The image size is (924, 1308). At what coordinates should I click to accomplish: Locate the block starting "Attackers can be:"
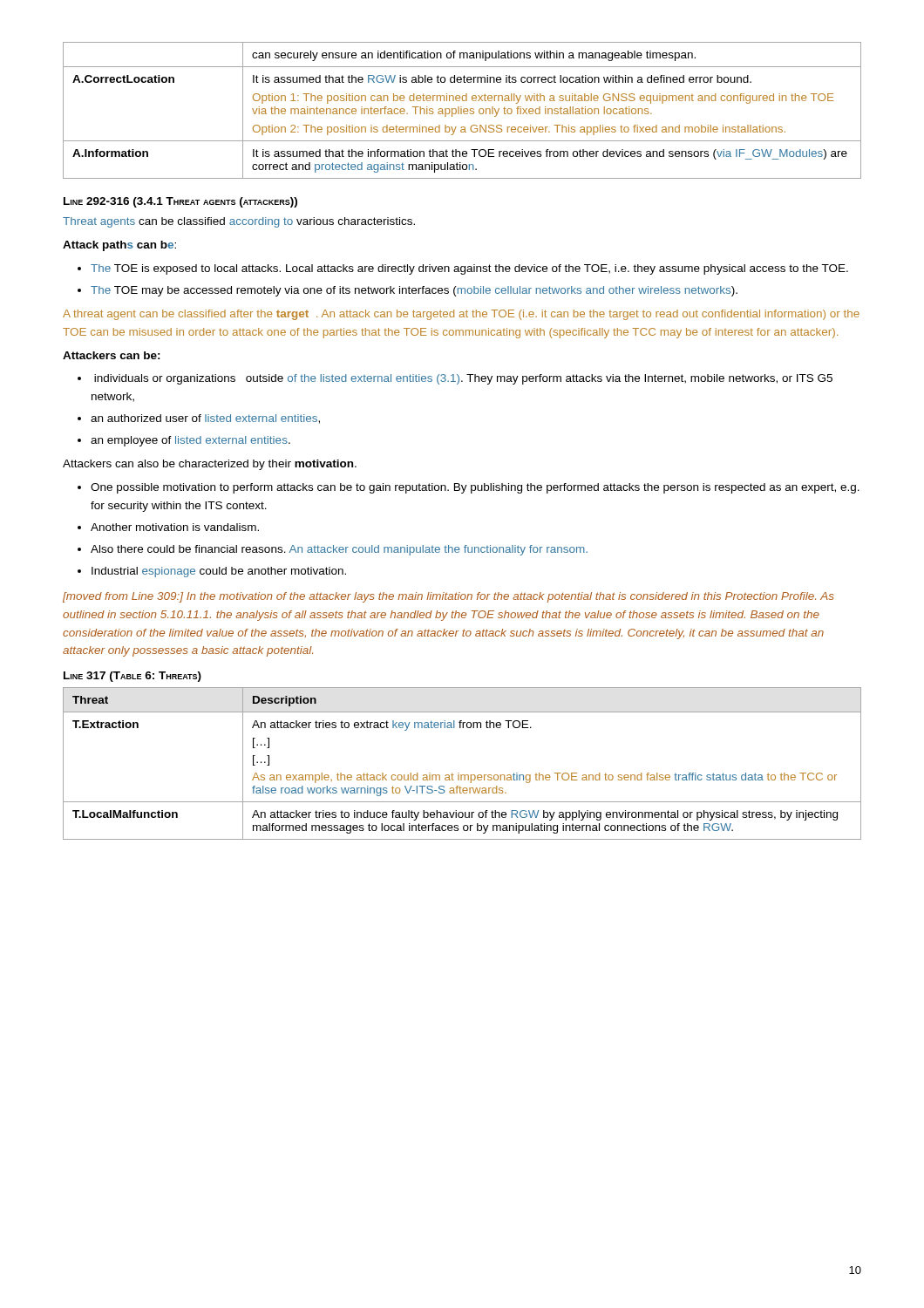tap(112, 355)
